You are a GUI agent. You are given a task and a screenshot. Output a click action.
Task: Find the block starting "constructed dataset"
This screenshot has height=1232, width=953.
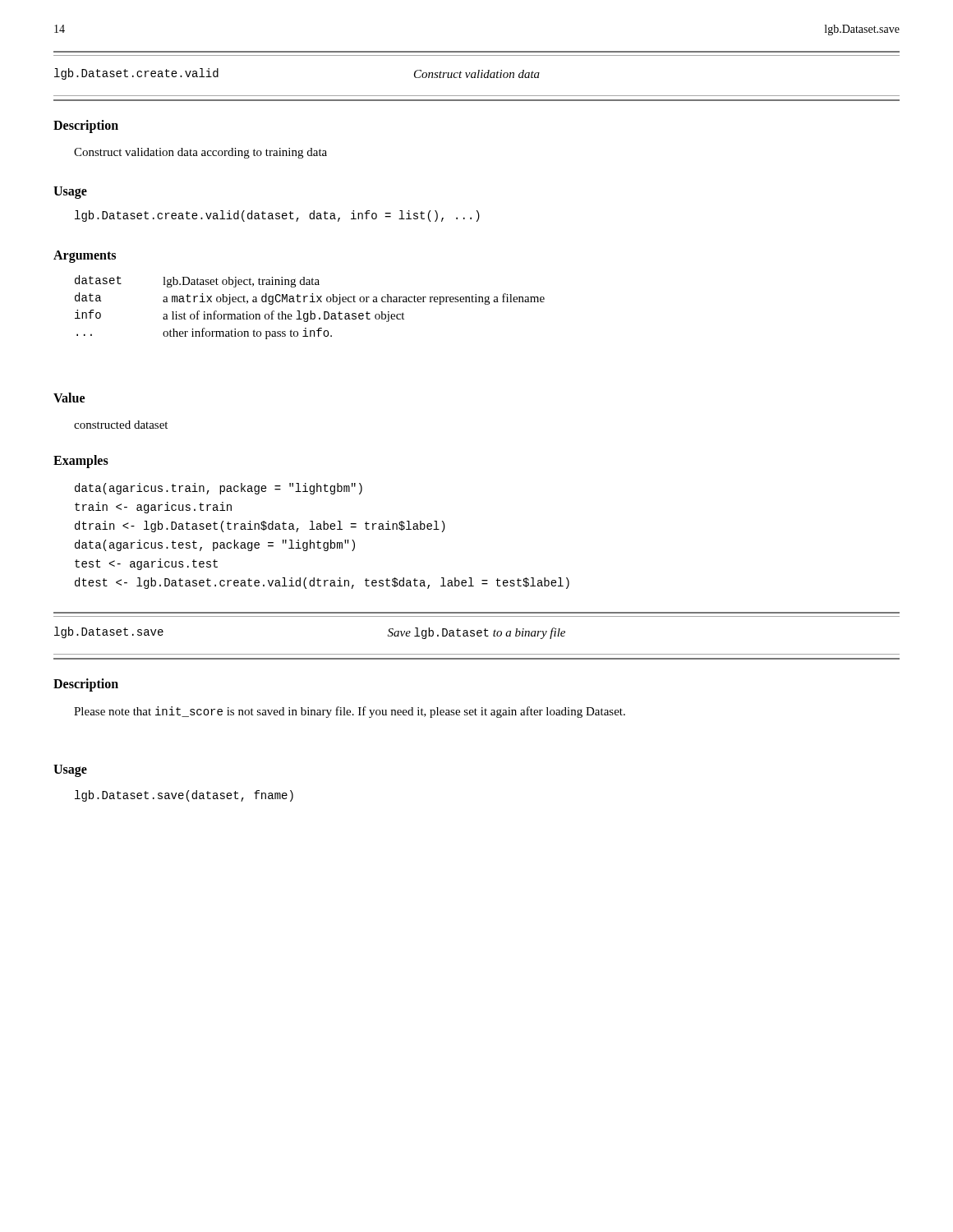point(121,425)
